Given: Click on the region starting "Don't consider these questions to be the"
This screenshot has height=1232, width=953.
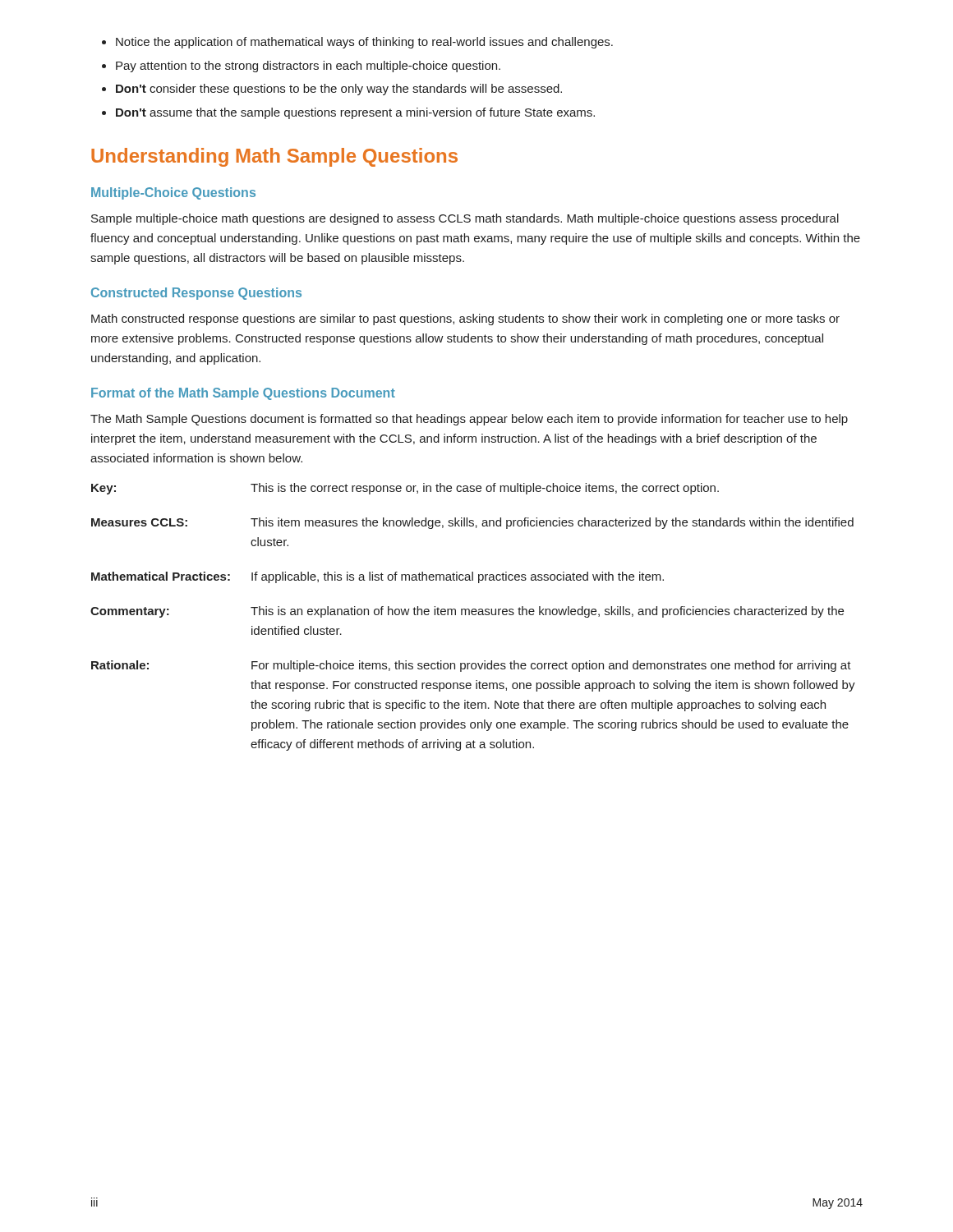Looking at the screenshot, I should coord(339,88).
